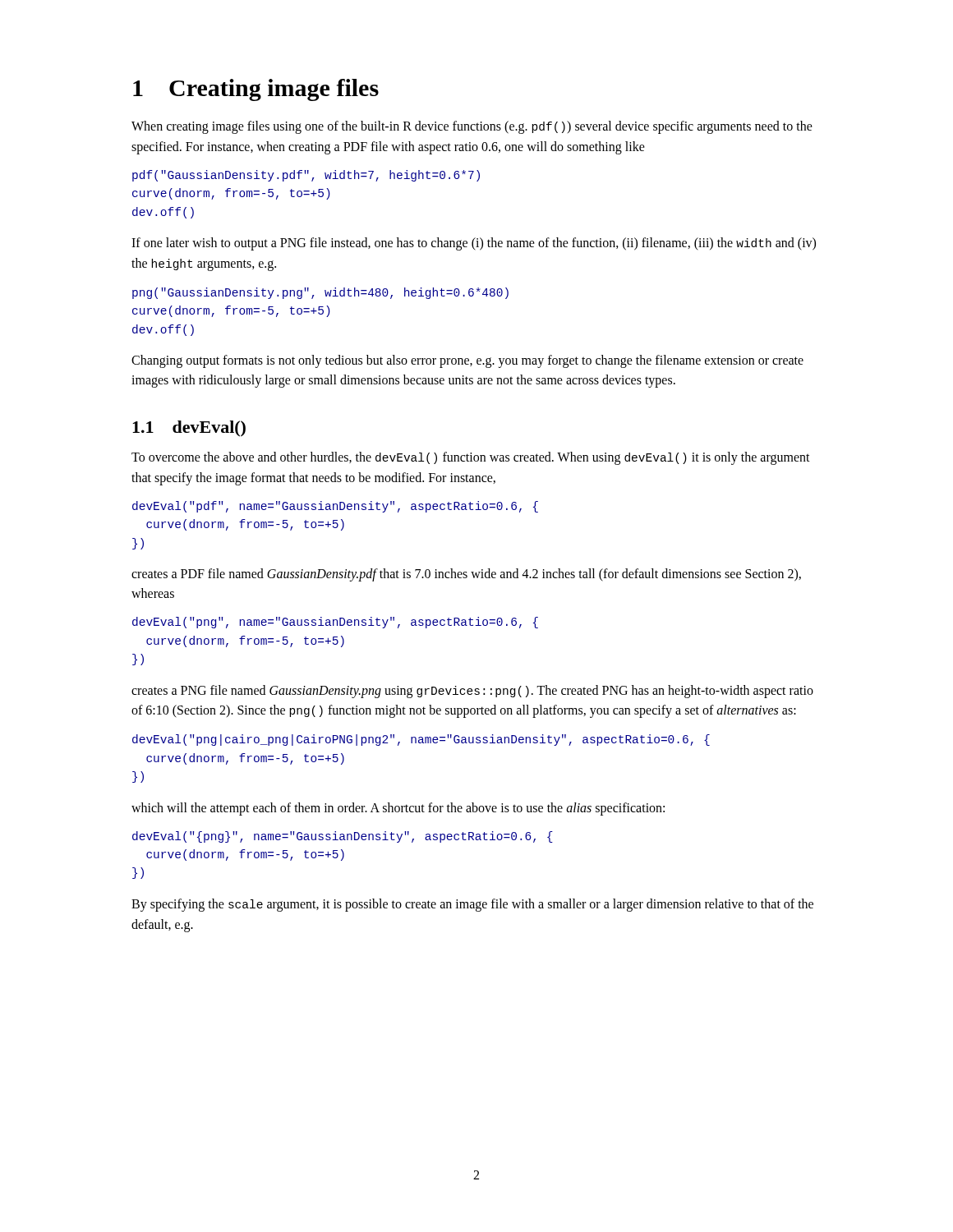The width and height of the screenshot is (953, 1232).
Task: Locate the region starting "devEval("png", name="GaussianDensity", aspectRatio=0.6,"
Action: click(x=335, y=623)
